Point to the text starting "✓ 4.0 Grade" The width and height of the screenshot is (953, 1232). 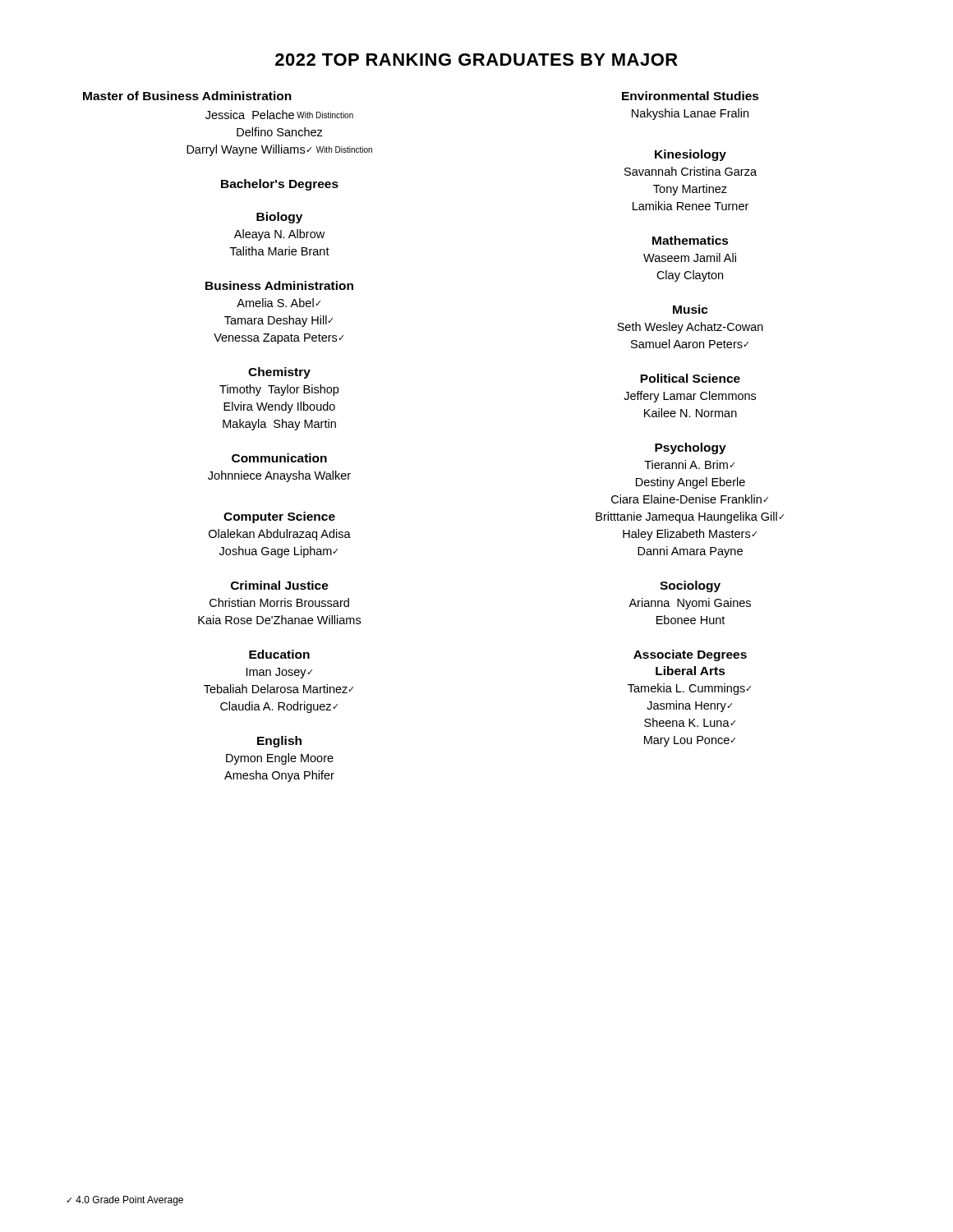(125, 1200)
